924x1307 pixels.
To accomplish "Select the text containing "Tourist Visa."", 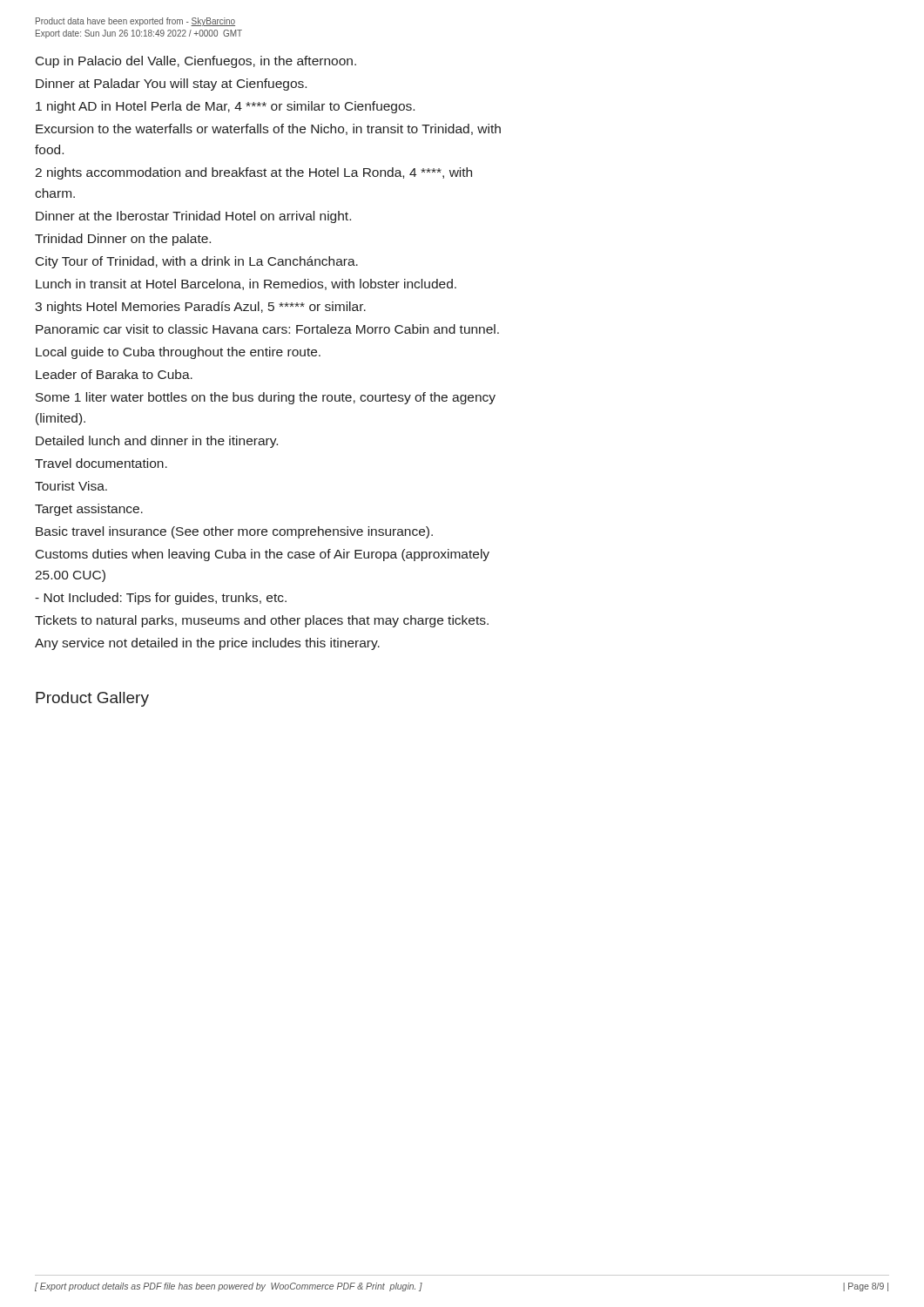I will 71,486.
